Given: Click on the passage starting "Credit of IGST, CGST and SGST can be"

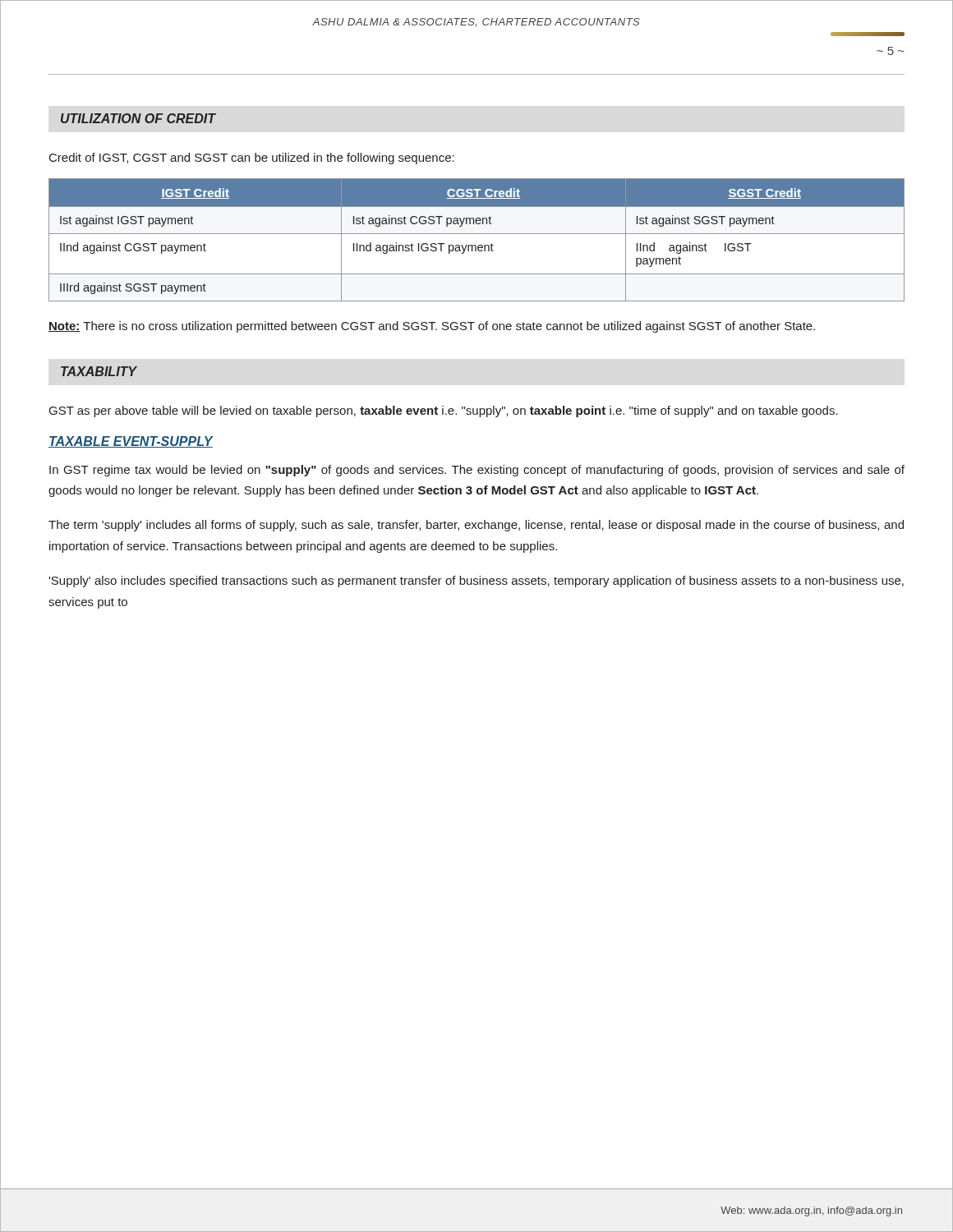Looking at the screenshot, I should click(x=252, y=157).
